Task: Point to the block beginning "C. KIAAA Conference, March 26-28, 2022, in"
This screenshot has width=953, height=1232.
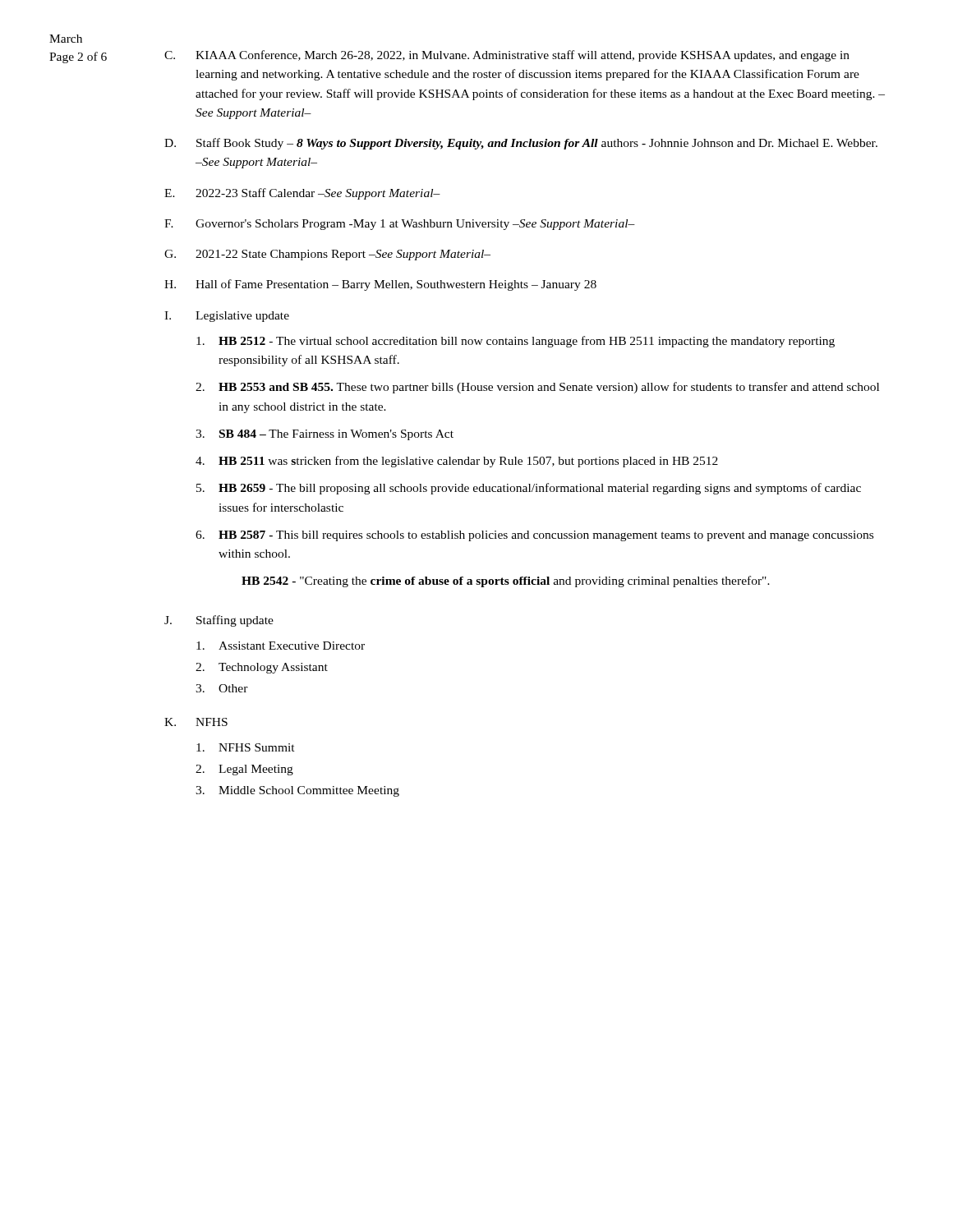Action: [526, 83]
